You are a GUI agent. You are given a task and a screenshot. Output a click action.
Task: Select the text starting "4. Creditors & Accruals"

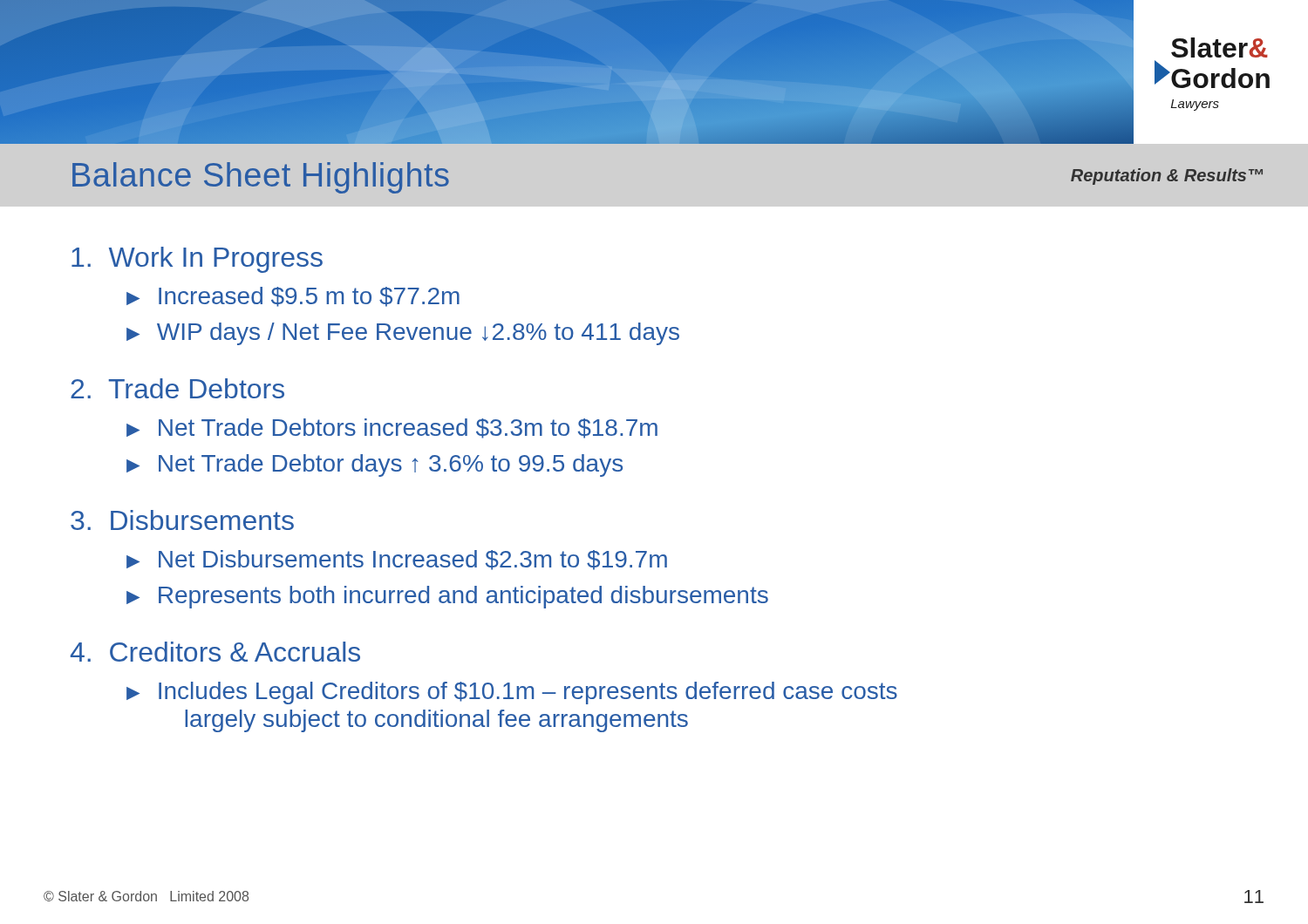[215, 652]
